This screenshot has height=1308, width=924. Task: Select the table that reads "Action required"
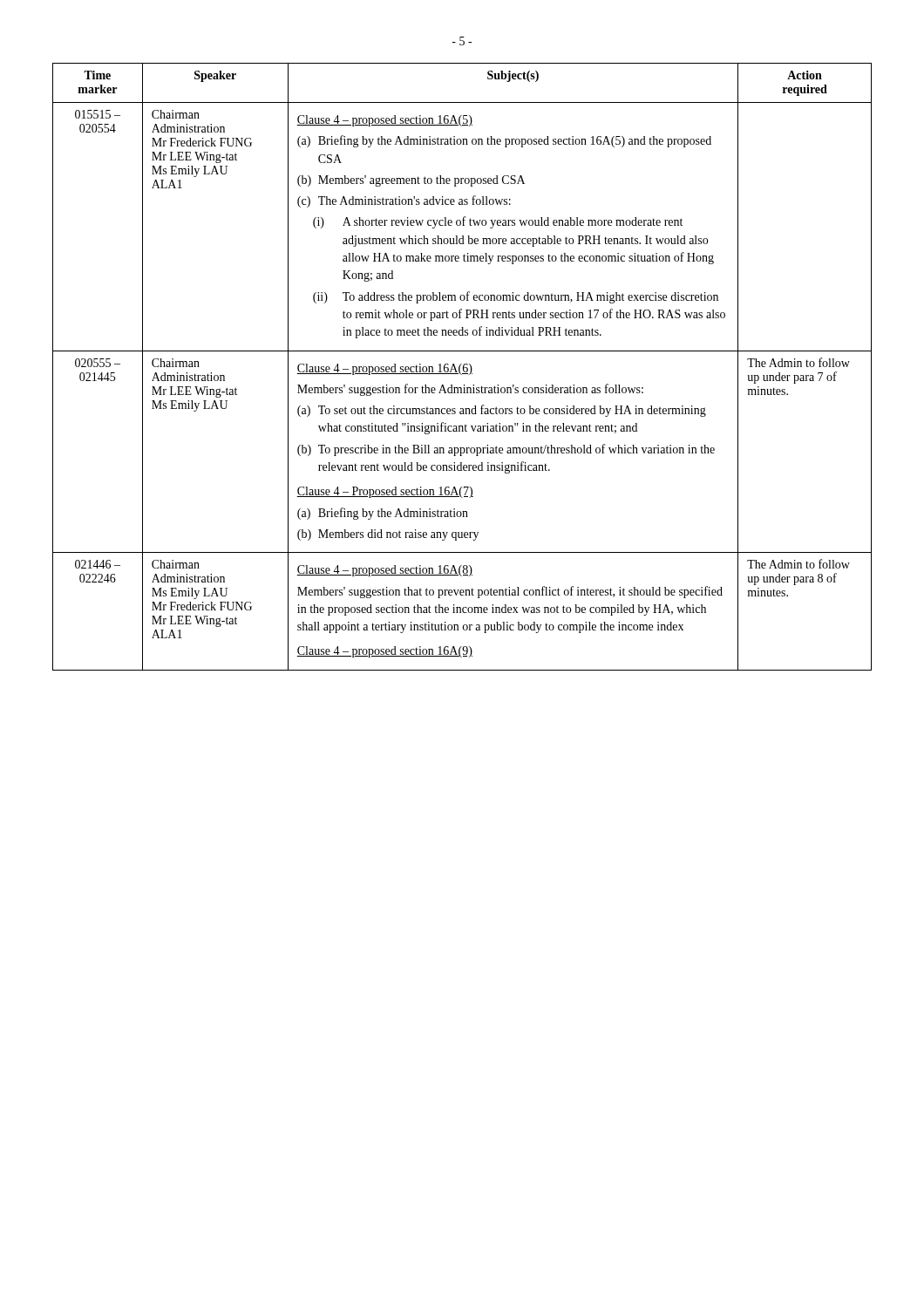[462, 367]
